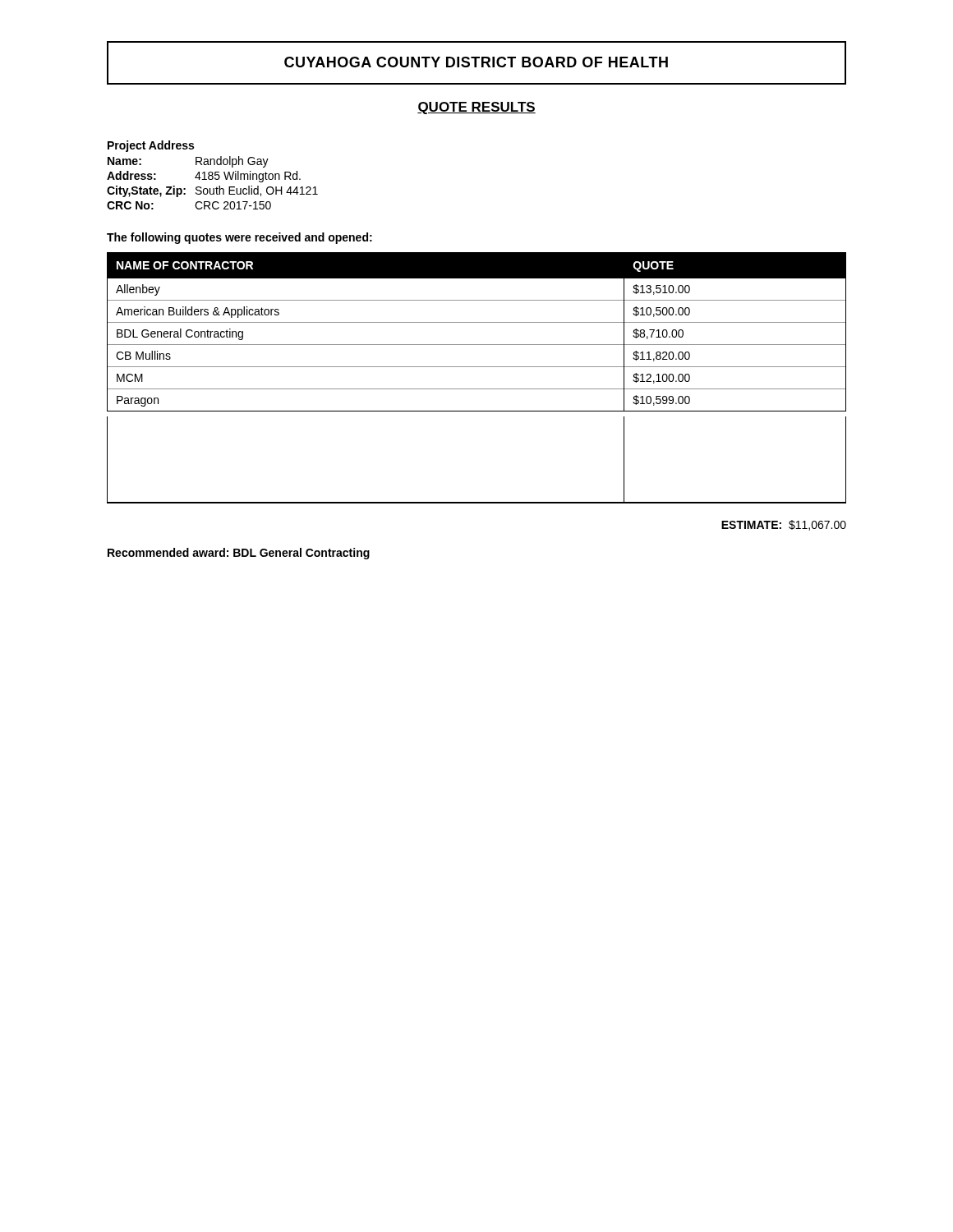Find "ESTIMATE: $11,067.00" on this page
The height and width of the screenshot is (1232, 953).
(x=784, y=525)
